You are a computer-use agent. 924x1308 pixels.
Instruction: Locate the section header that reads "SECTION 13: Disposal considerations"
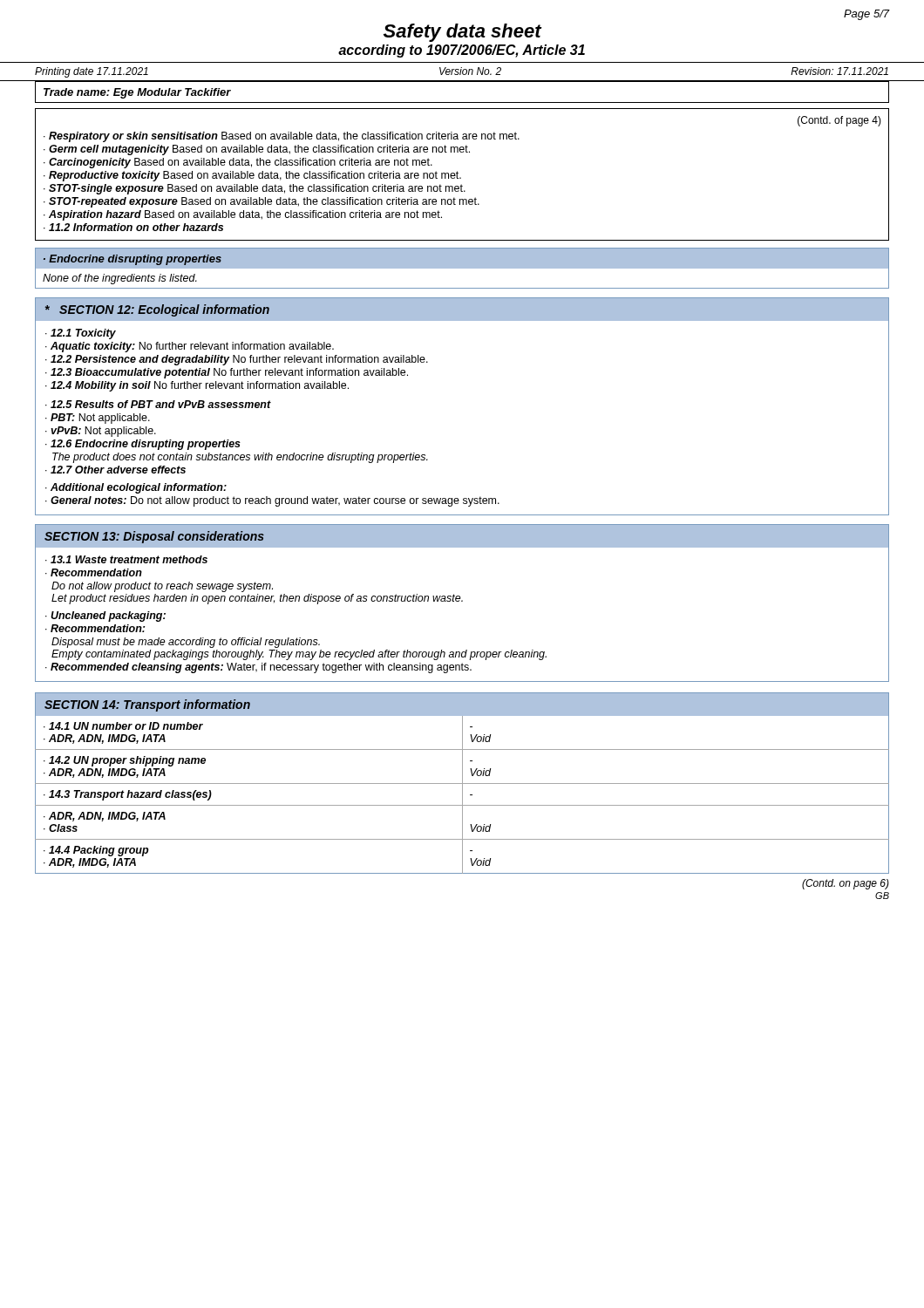point(154,536)
